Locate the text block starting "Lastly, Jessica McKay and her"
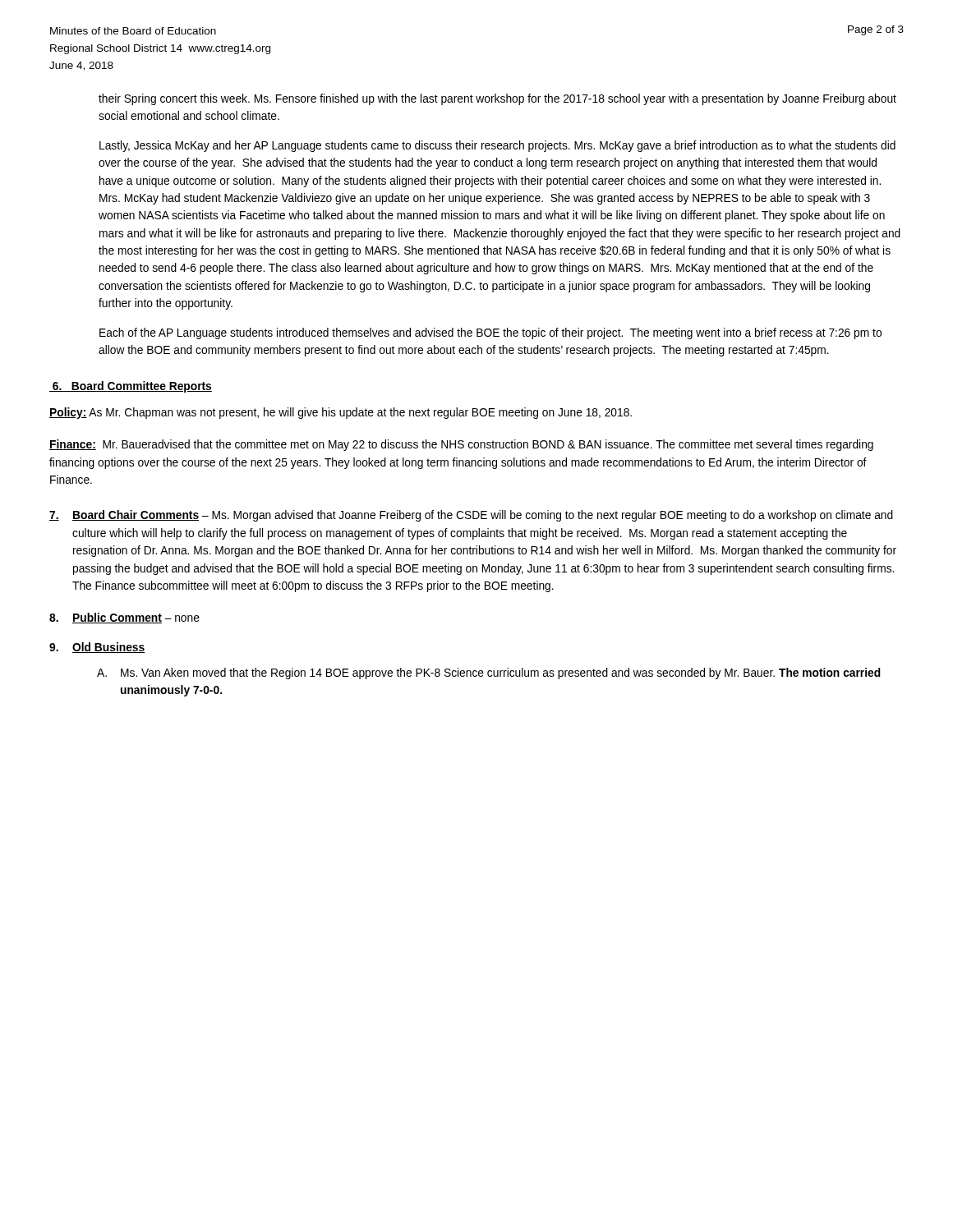 [500, 225]
